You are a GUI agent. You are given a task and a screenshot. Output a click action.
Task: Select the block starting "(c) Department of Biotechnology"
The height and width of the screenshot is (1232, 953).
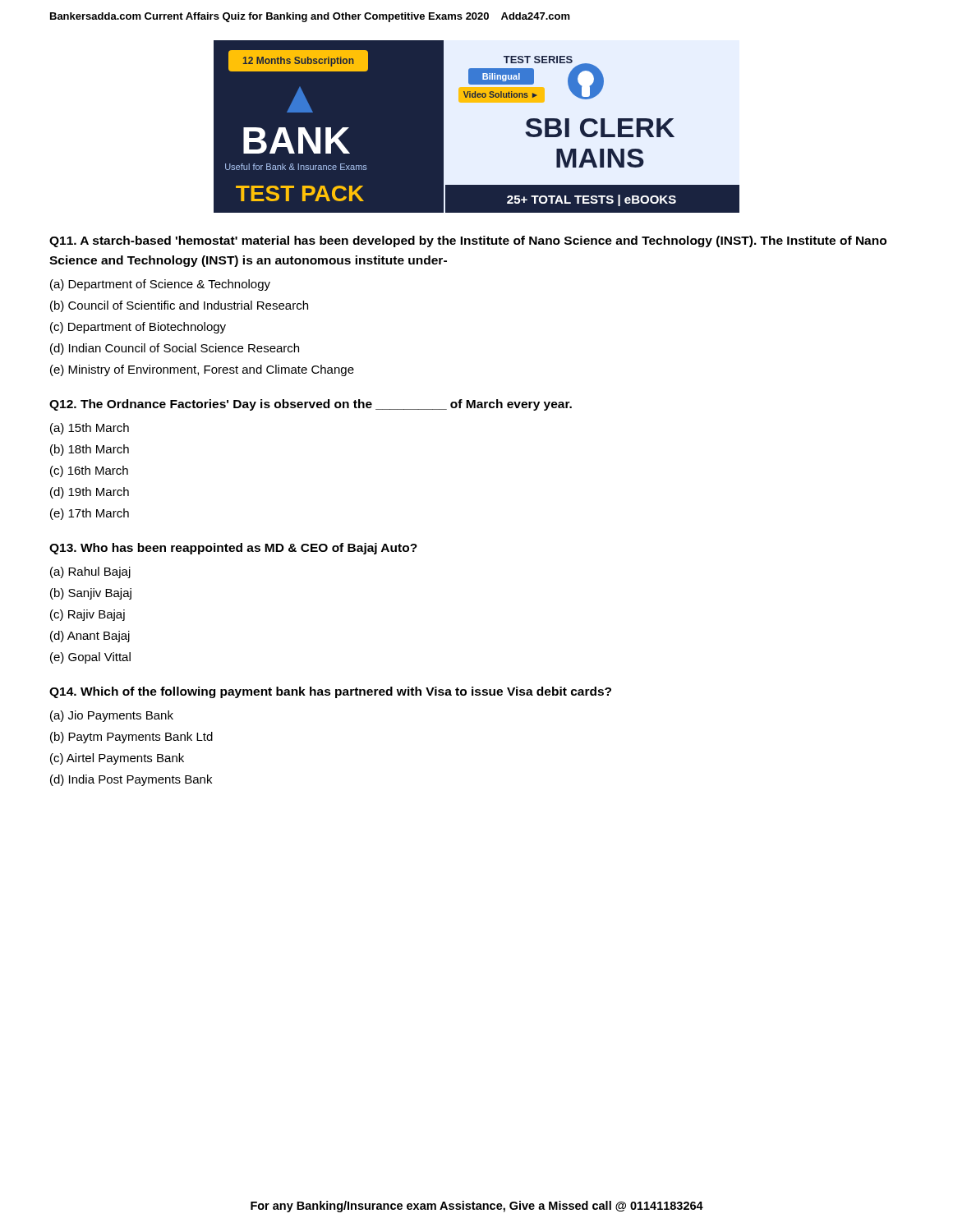[x=138, y=327]
